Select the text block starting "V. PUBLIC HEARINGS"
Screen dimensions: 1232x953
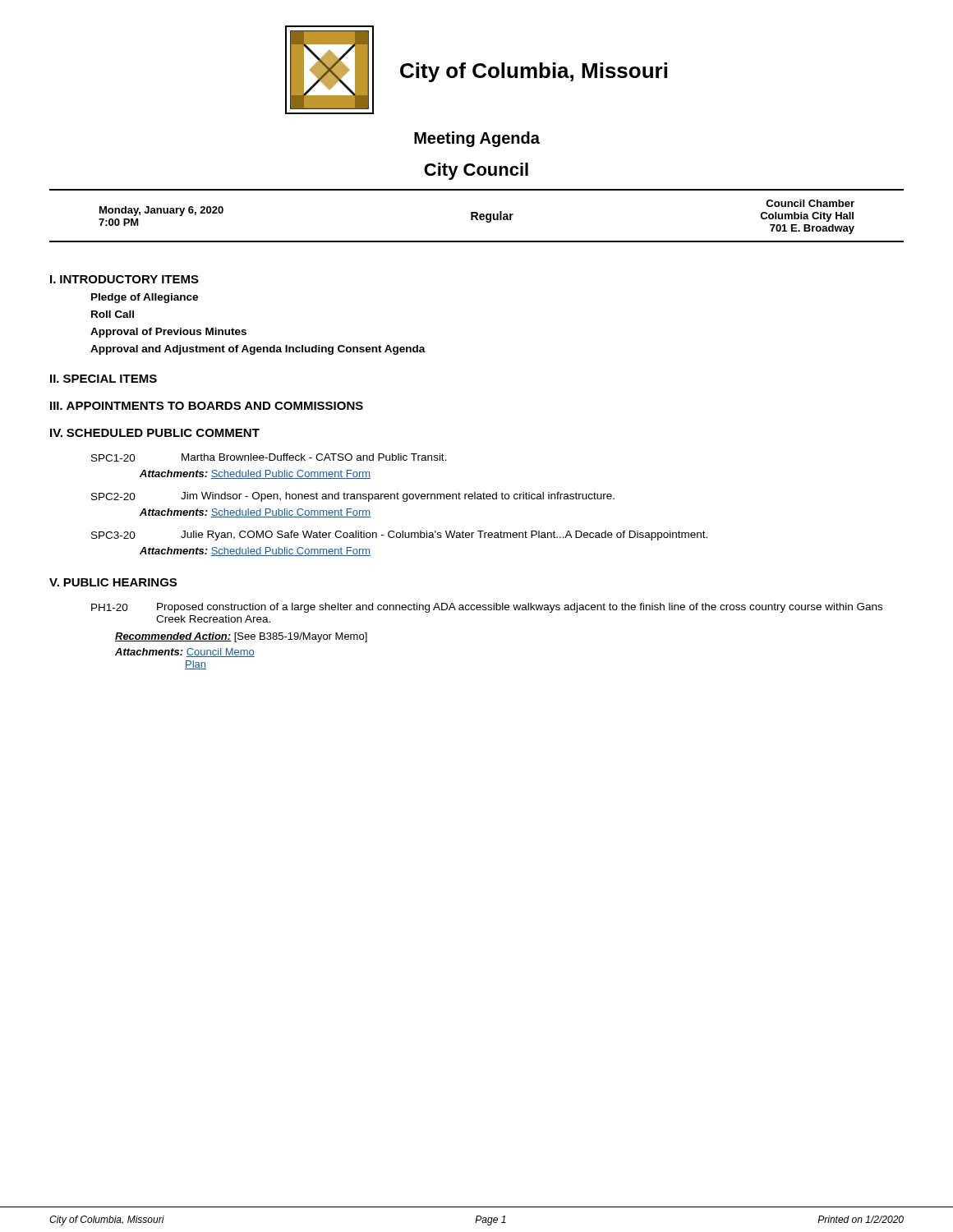pyautogui.click(x=113, y=582)
